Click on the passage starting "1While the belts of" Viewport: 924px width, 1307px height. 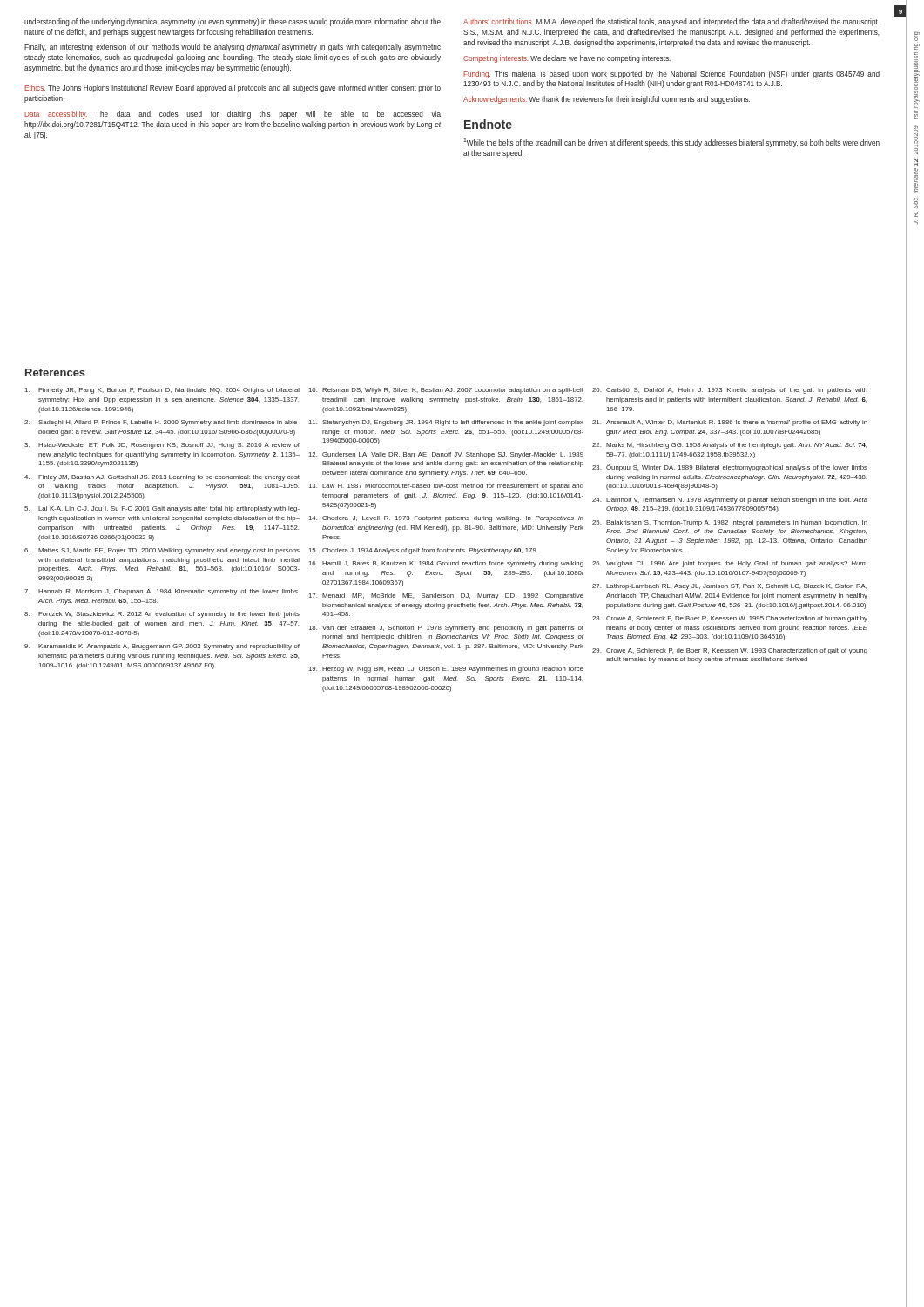pyautogui.click(x=671, y=148)
